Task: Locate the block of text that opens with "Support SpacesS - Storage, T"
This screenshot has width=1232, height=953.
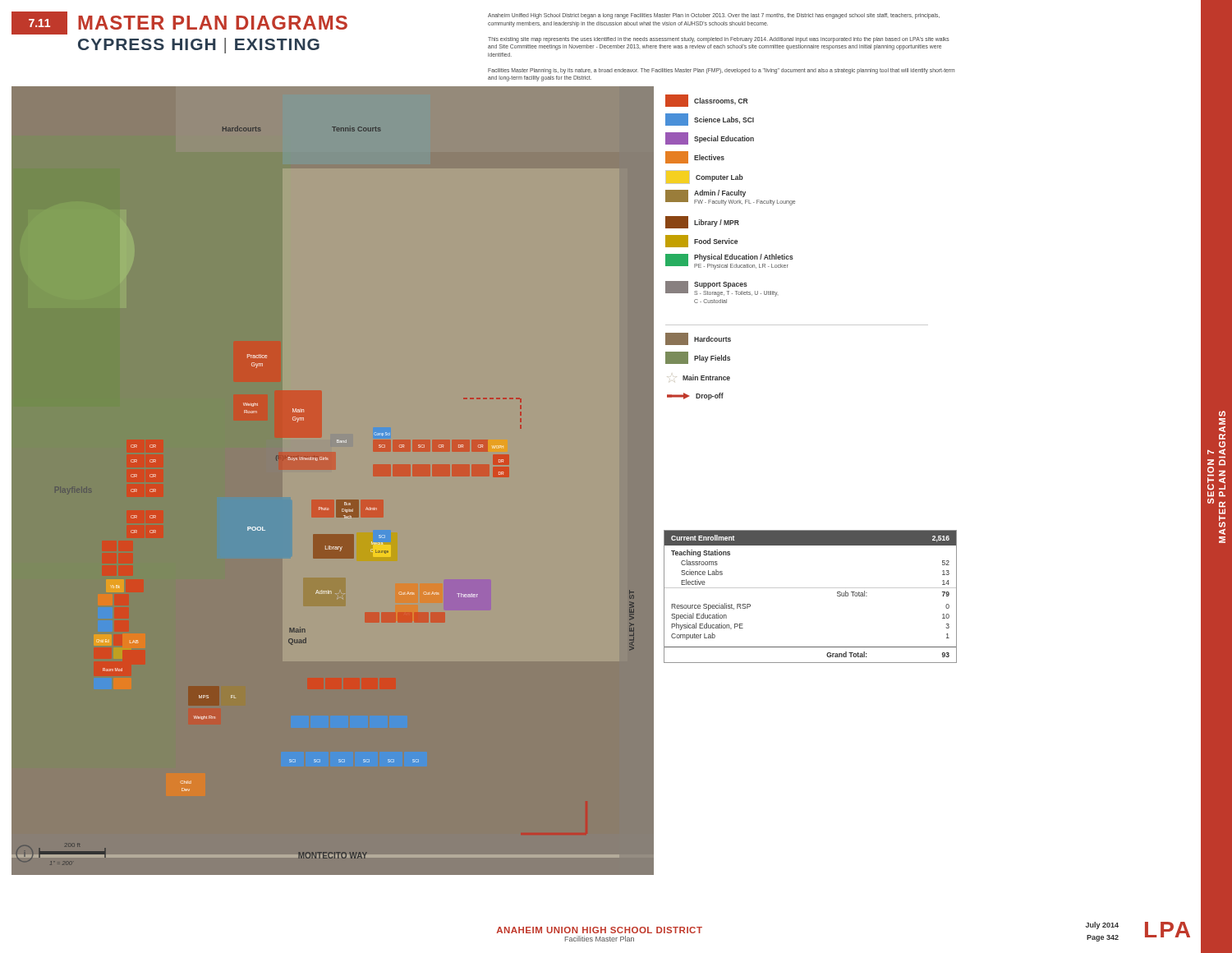Action: point(722,289)
